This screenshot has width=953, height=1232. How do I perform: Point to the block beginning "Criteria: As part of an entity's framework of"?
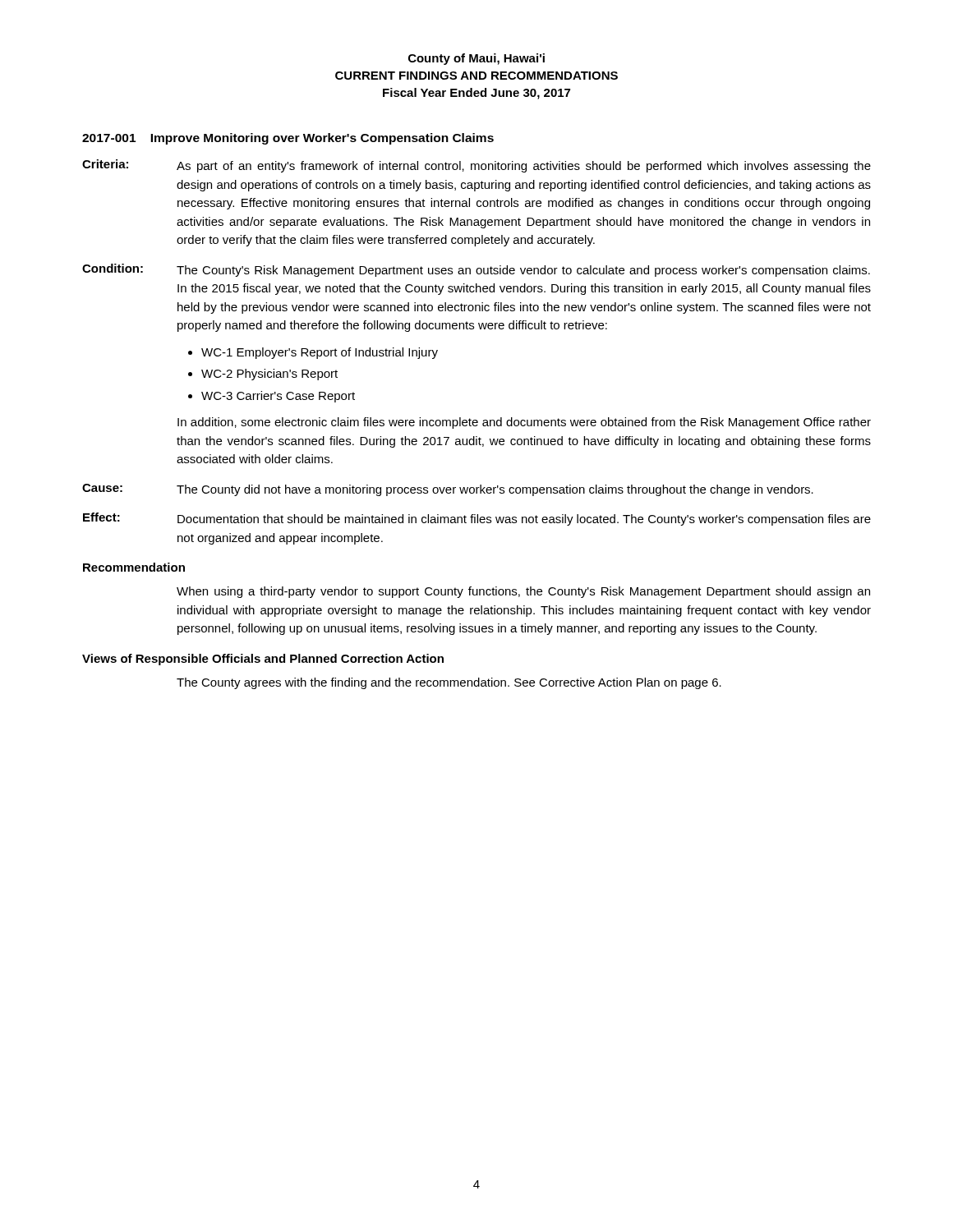476,203
